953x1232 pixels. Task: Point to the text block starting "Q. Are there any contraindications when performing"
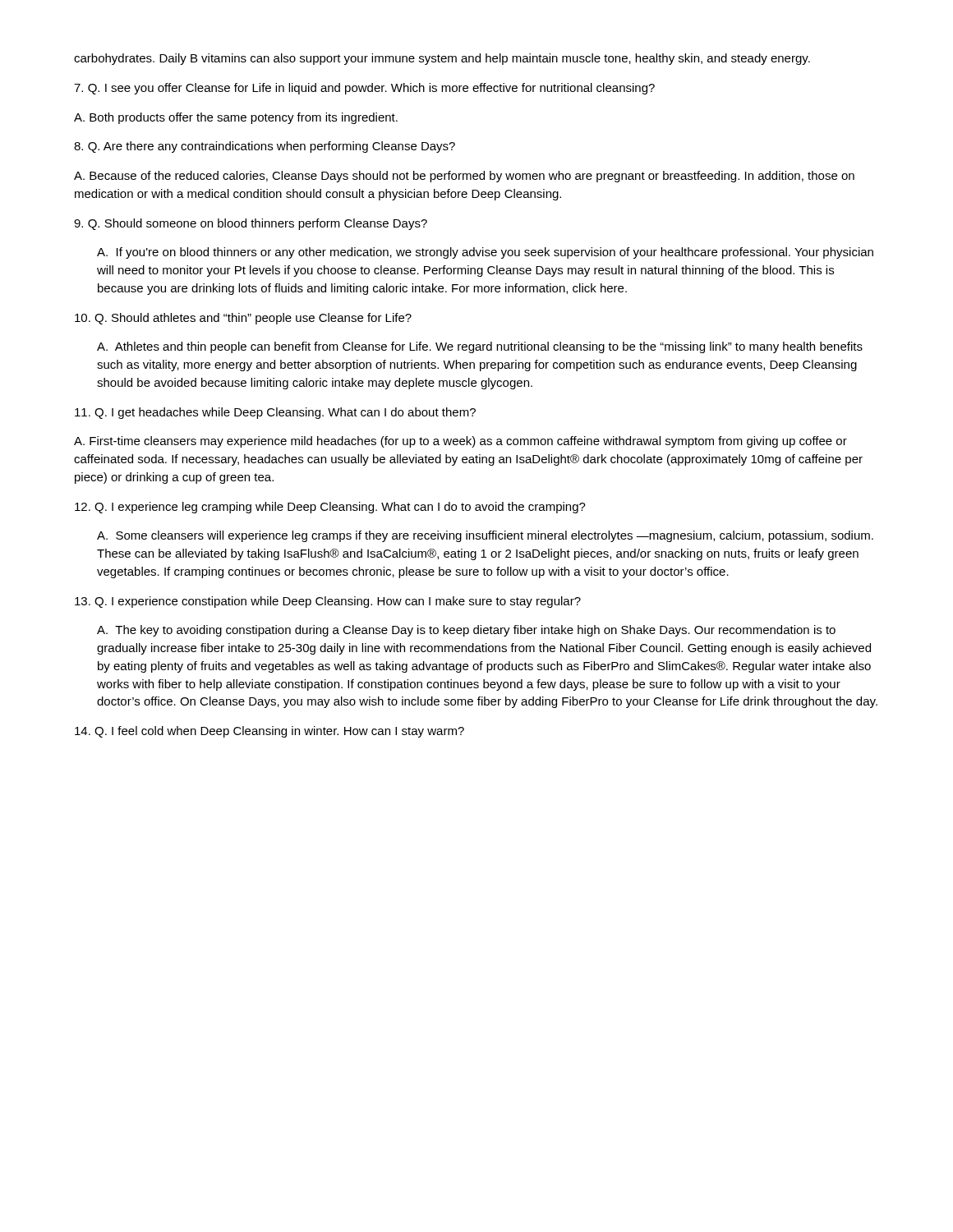265,146
